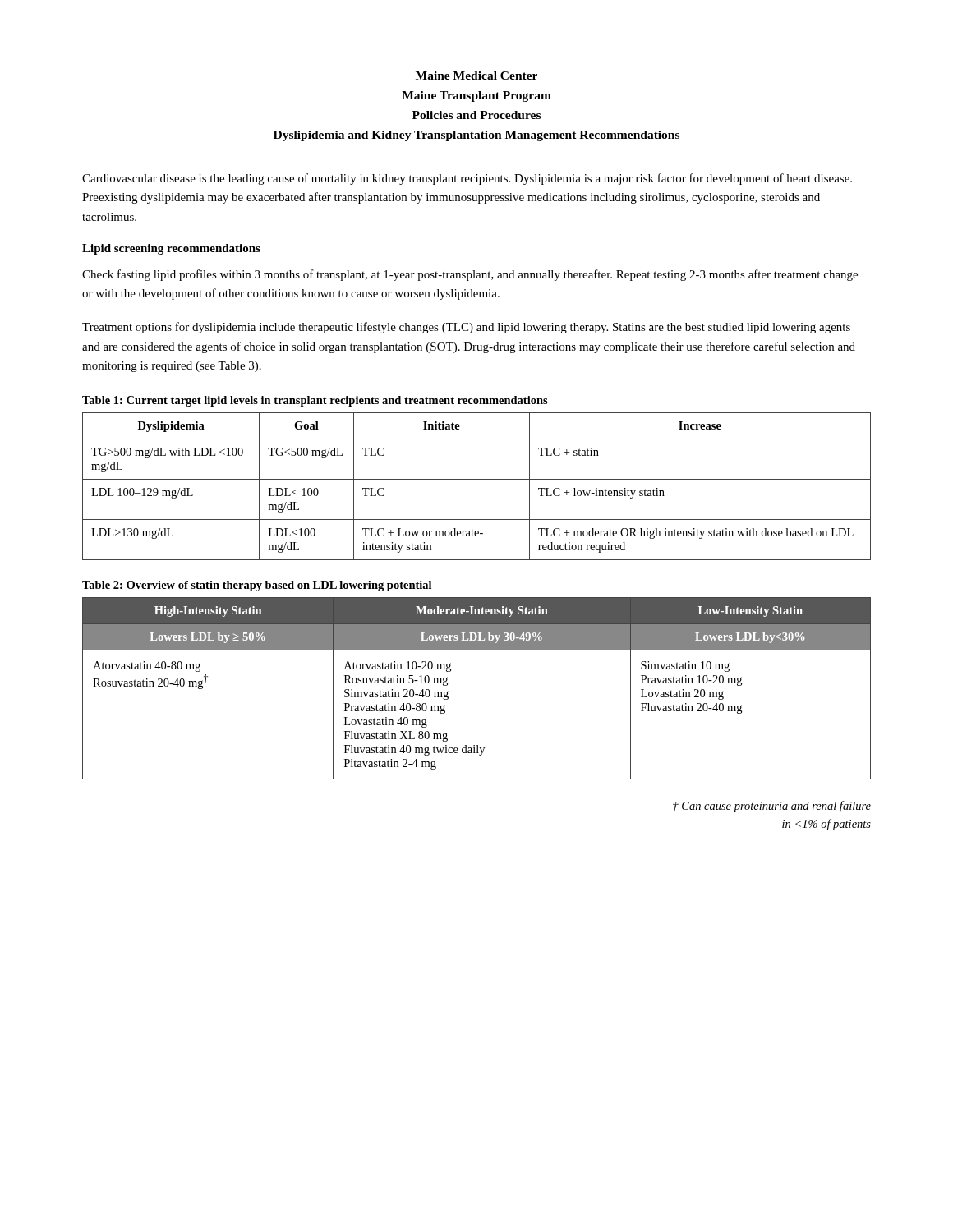The width and height of the screenshot is (953, 1232).
Task: Locate the table with the text "Lowers LDL by"
Action: (476, 688)
